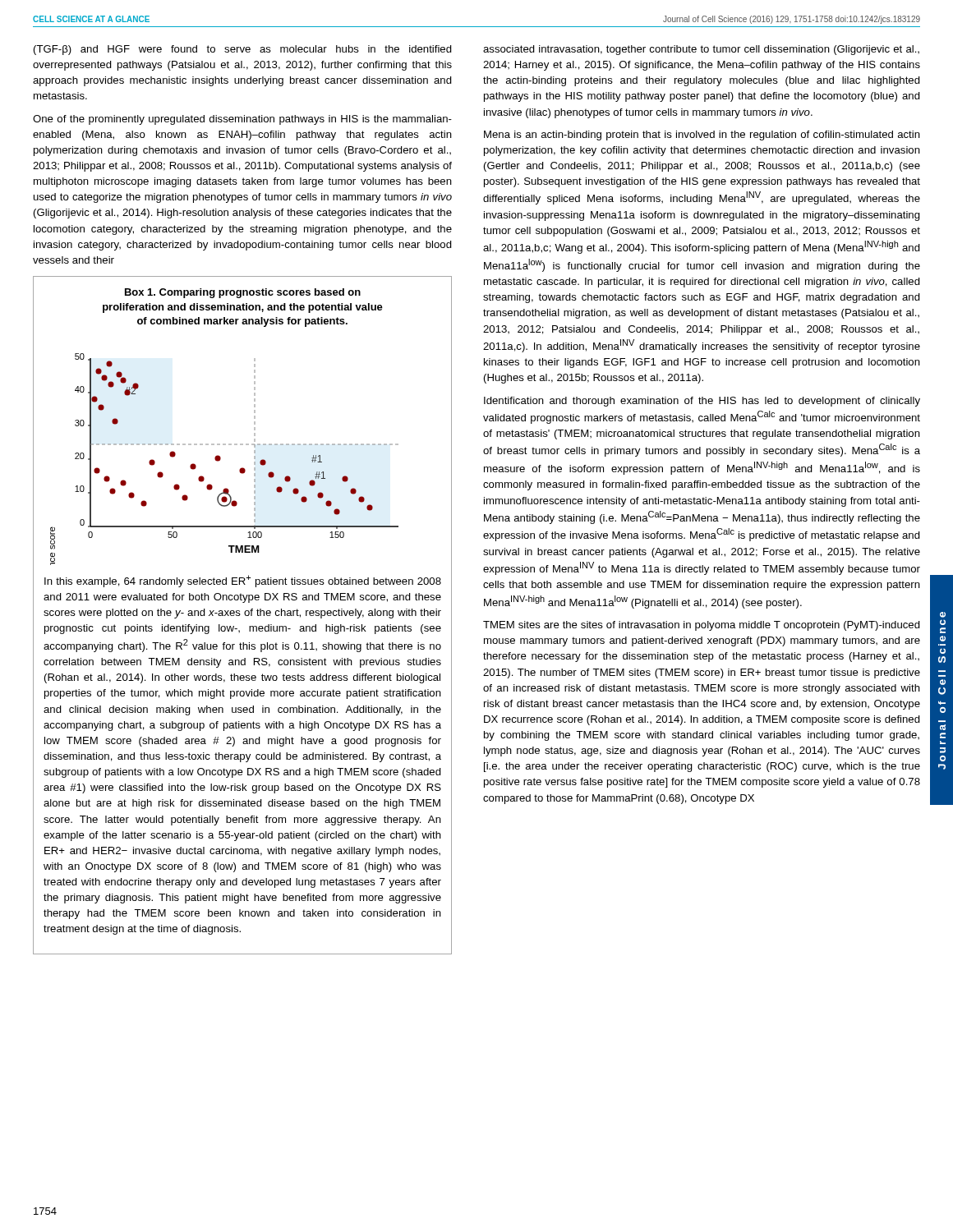Locate the text block that says "One of the"
Image resolution: width=953 pixels, height=1232 pixels.
coord(242,189)
